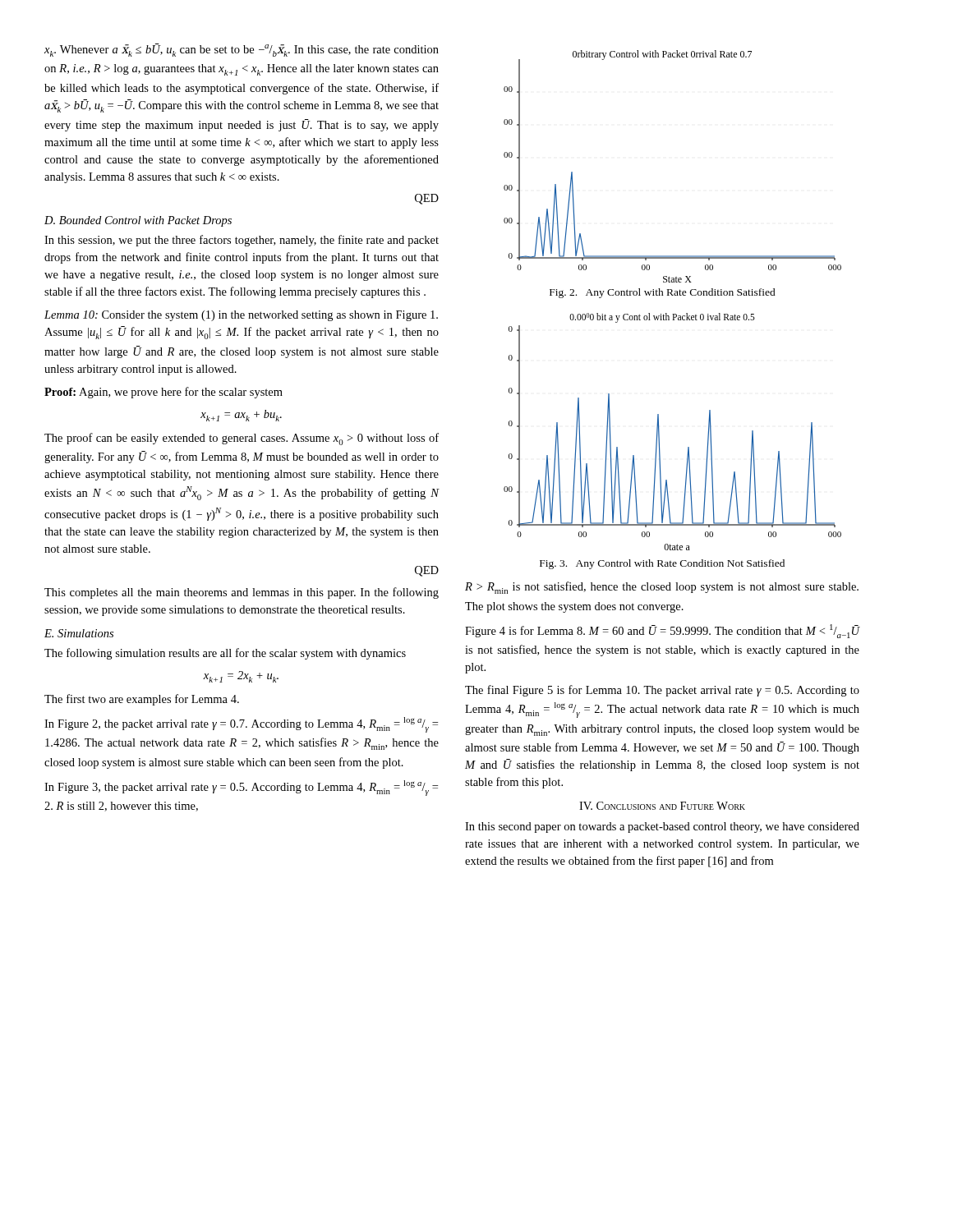Select the element starting "The first two are examples for Lemma 4."
Image resolution: width=953 pixels, height=1232 pixels.
point(242,753)
